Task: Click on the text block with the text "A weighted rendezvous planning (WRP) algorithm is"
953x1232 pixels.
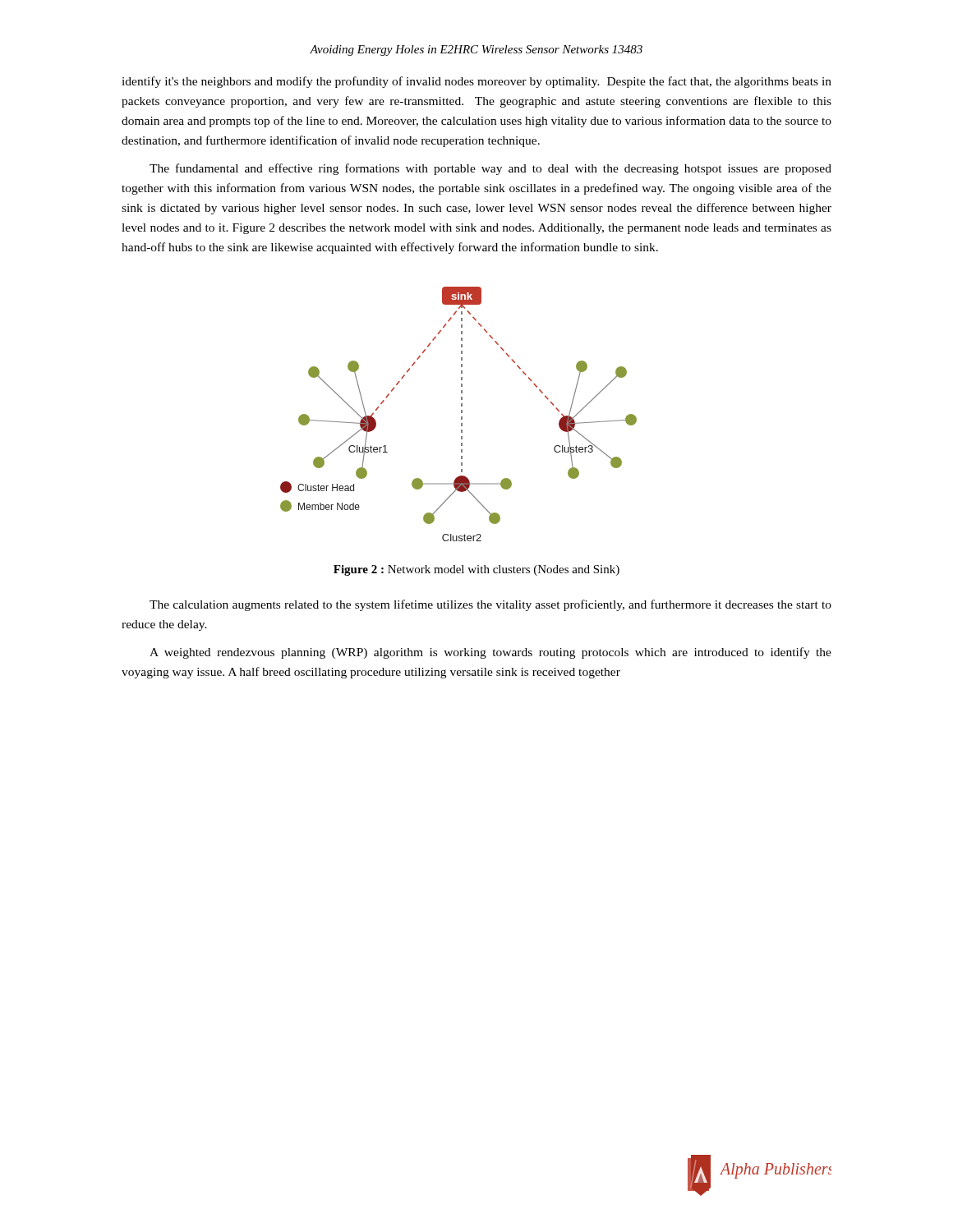Action: [x=476, y=662]
